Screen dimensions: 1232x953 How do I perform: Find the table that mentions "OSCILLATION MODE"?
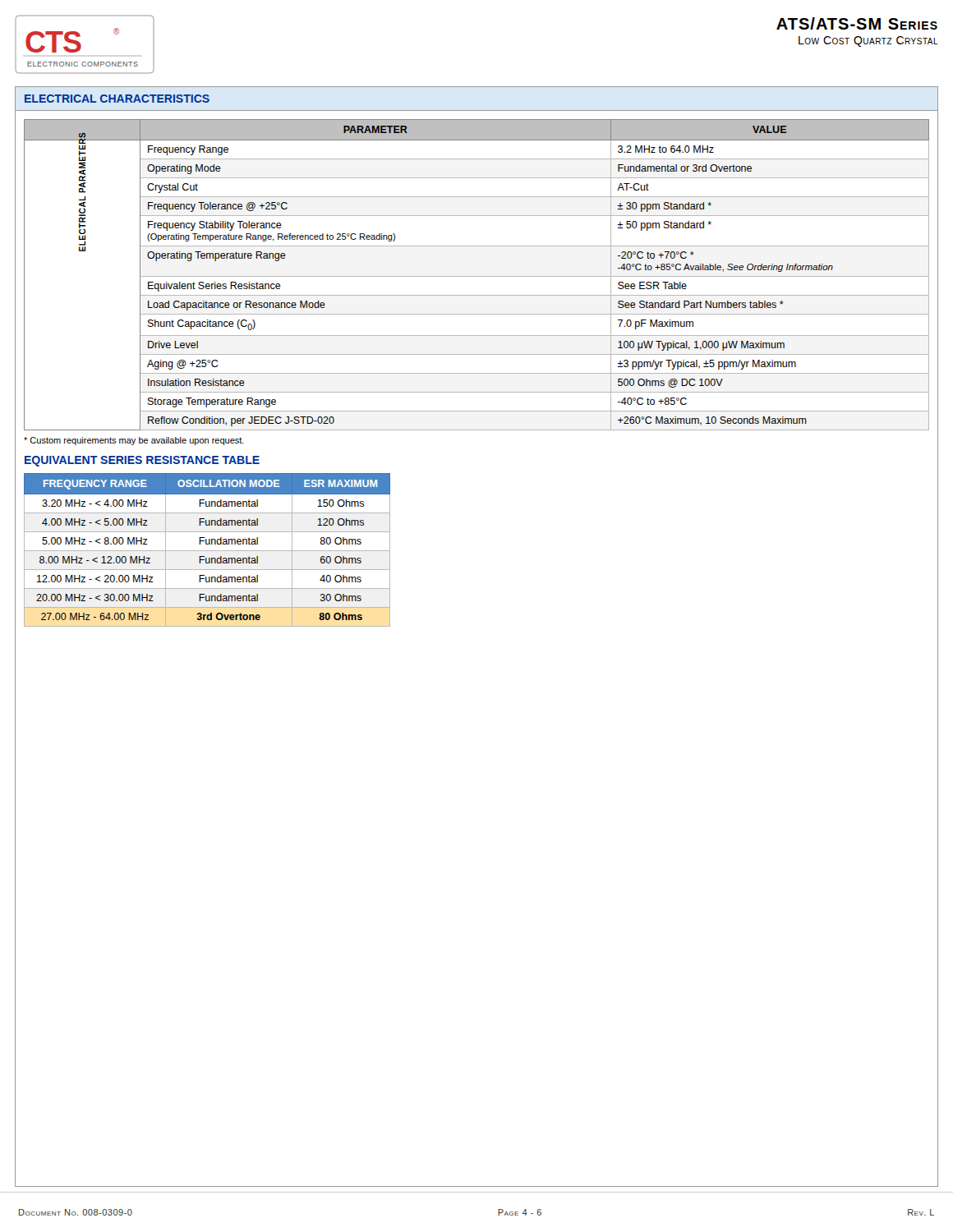tap(476, 549)
